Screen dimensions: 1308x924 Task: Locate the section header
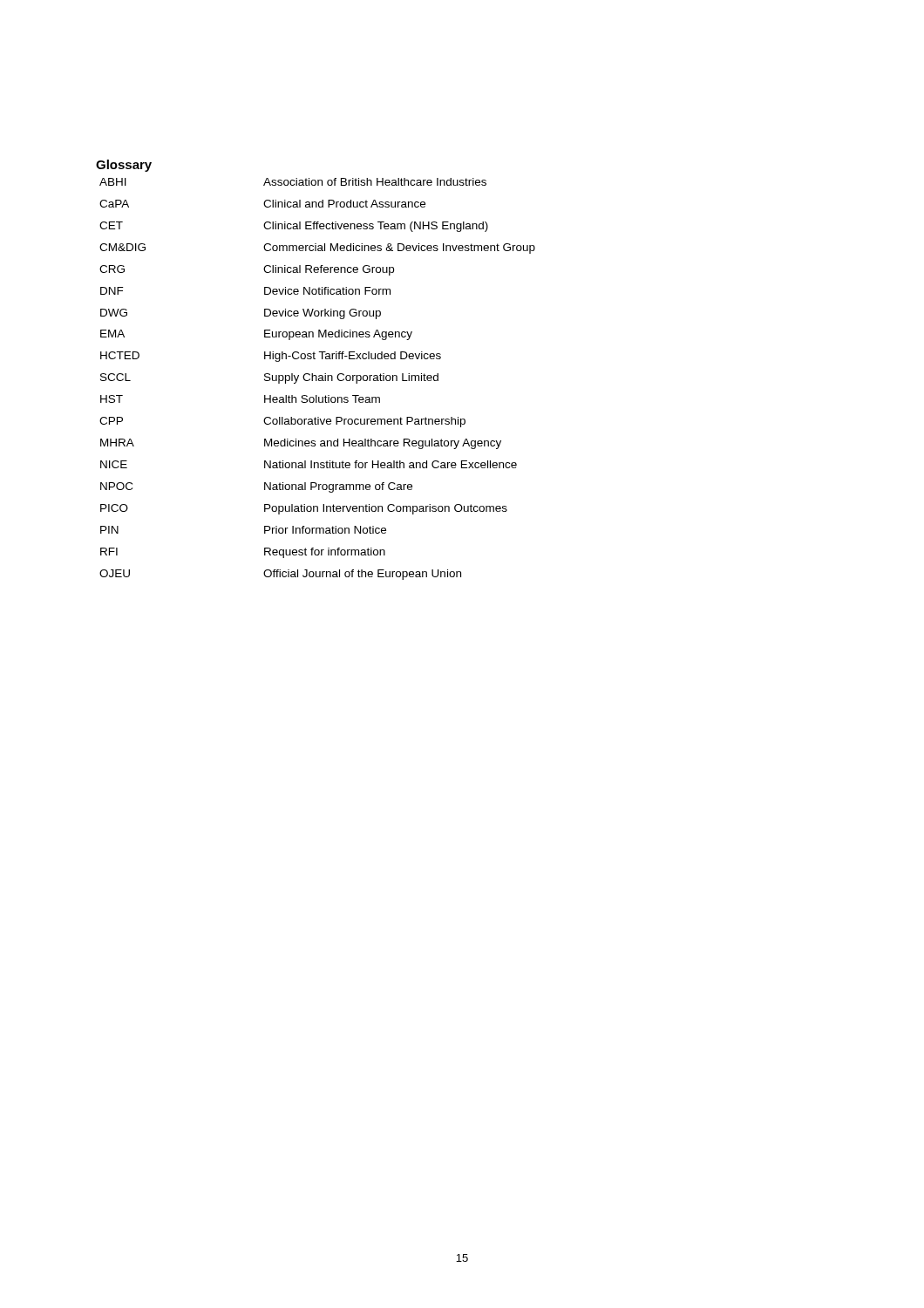124,164
